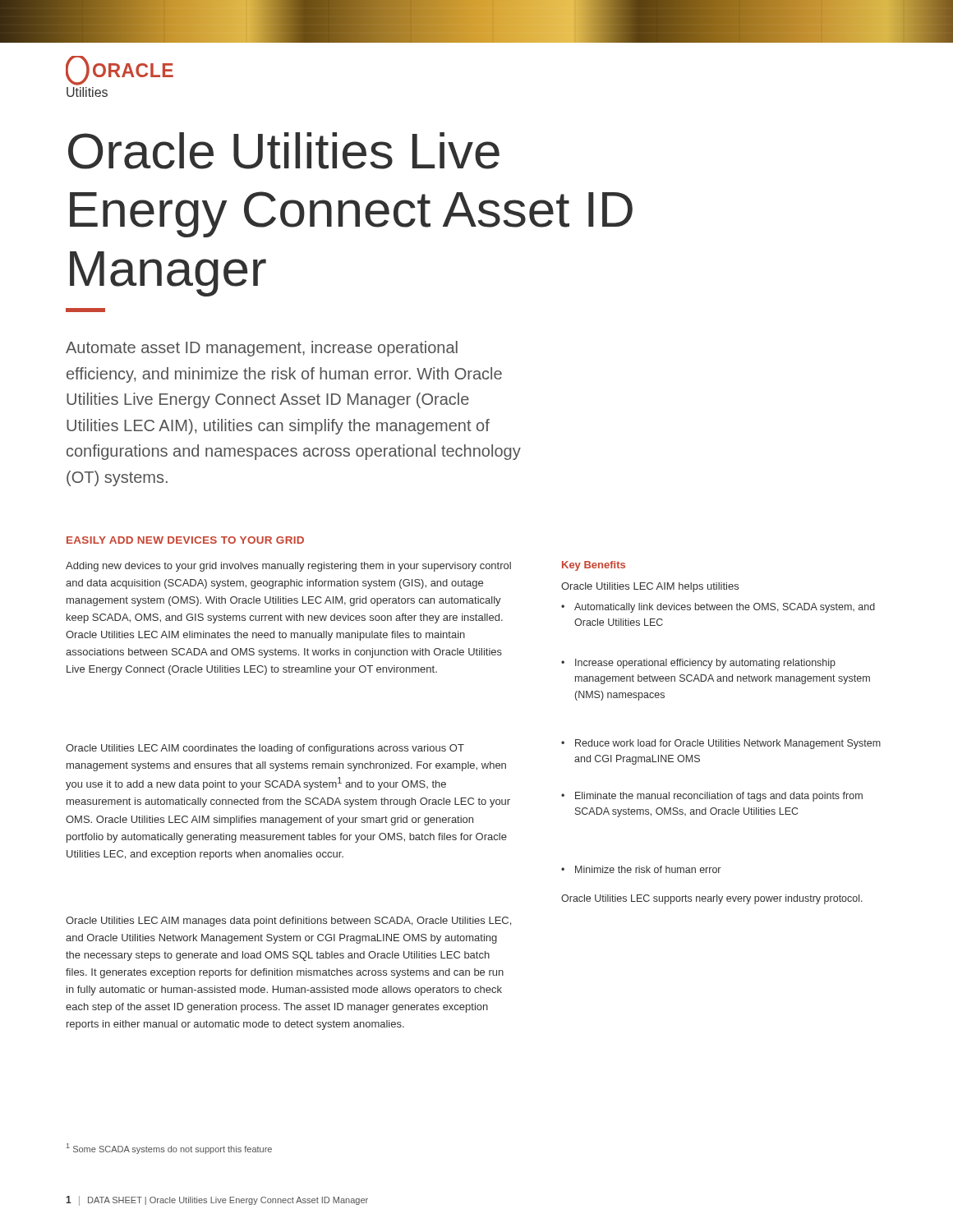The height and width of the screenshot is (1232, 953).
Task: Locate the list item that says "• Increase operational efficiency by"
Action: click(721, 679)
